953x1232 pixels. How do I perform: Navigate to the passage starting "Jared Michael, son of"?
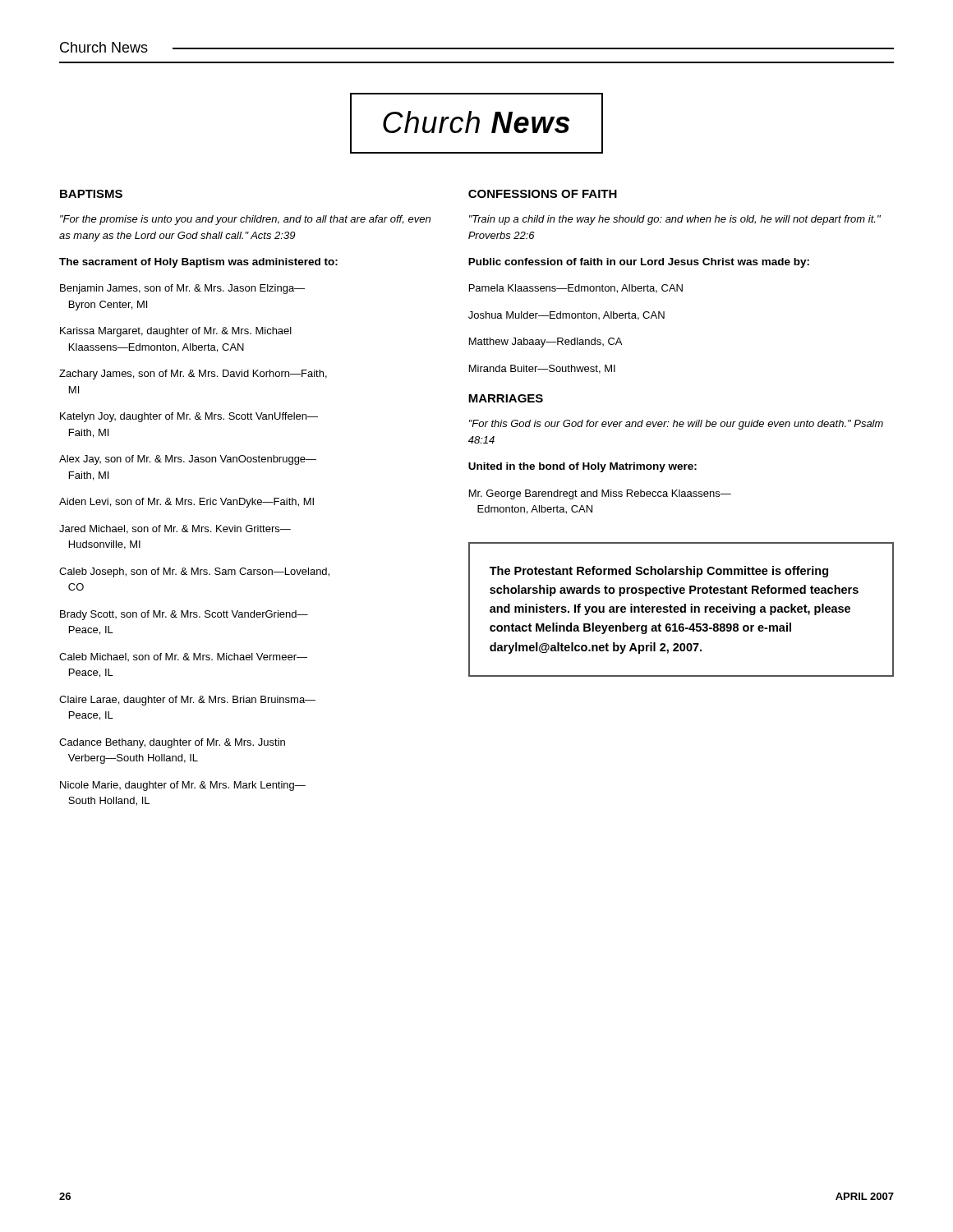tap(247, 537)
